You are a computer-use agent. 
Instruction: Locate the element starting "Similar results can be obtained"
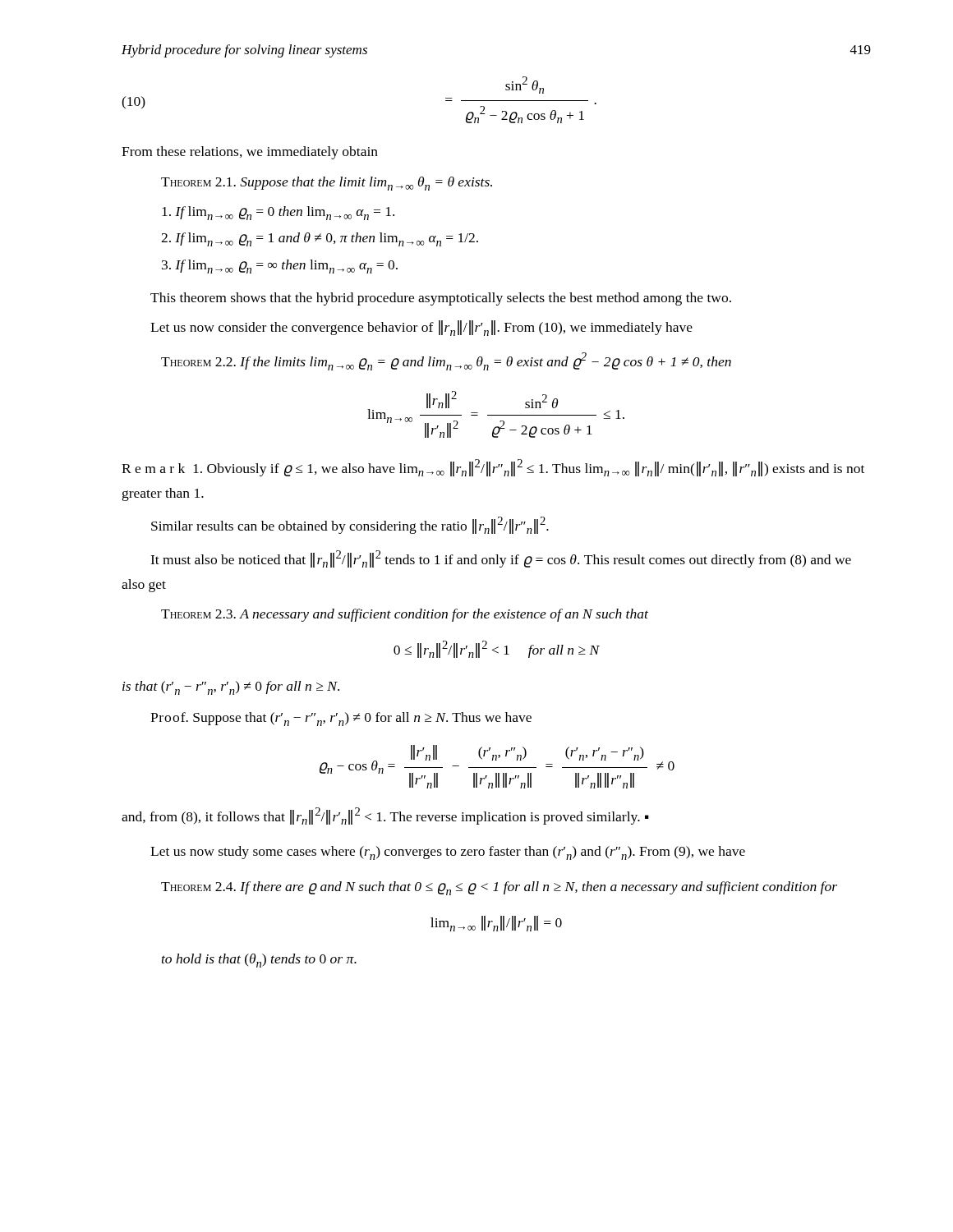tap(350, 525)
